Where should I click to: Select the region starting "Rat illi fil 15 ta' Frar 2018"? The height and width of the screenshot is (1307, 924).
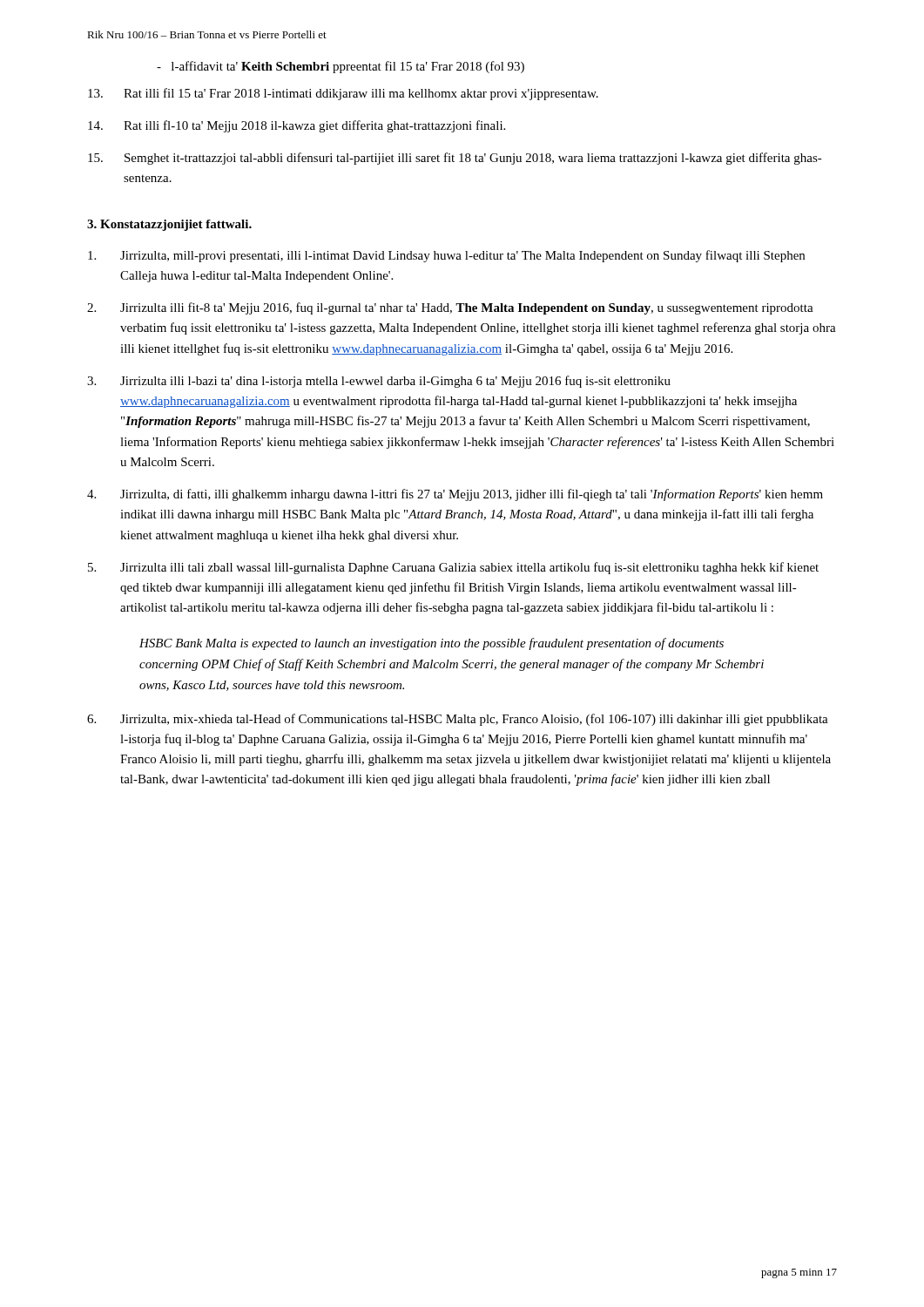tap(462, 93)
